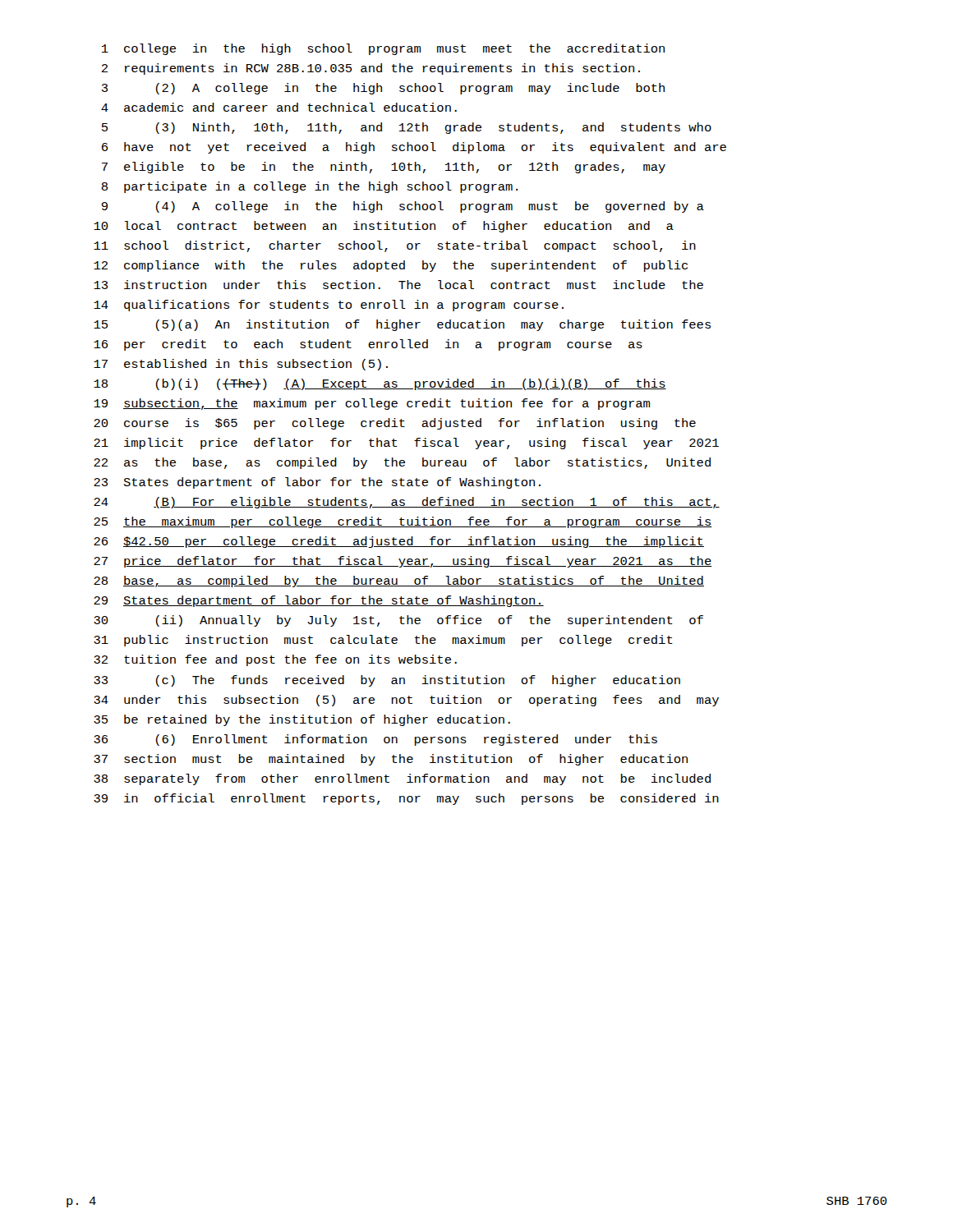953x1232 pixels.
Task: Find the list item with the text "3 (2) A college in the"
Action: tap(476, 89)
